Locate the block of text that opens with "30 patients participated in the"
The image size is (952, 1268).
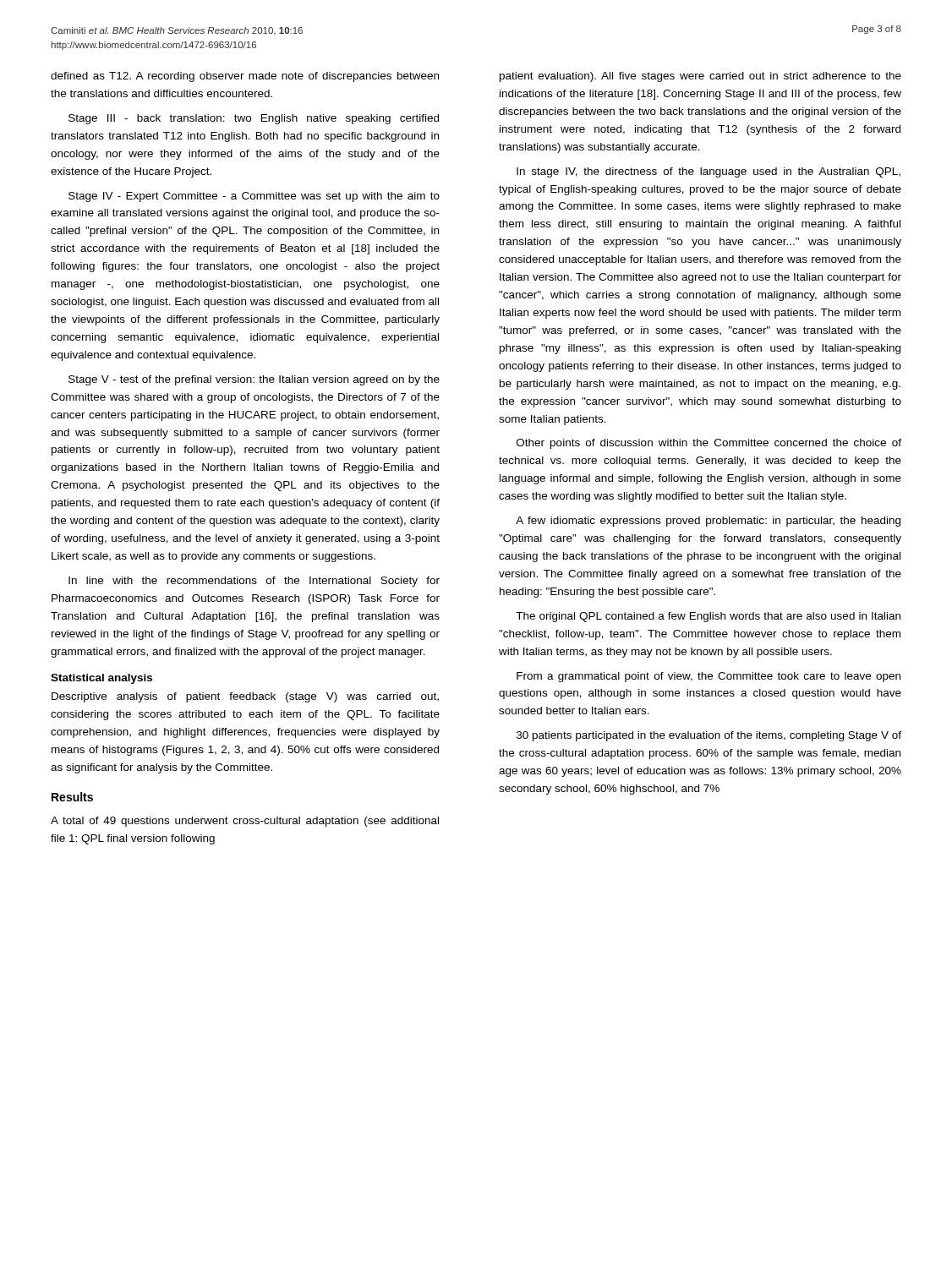(700, 763)
